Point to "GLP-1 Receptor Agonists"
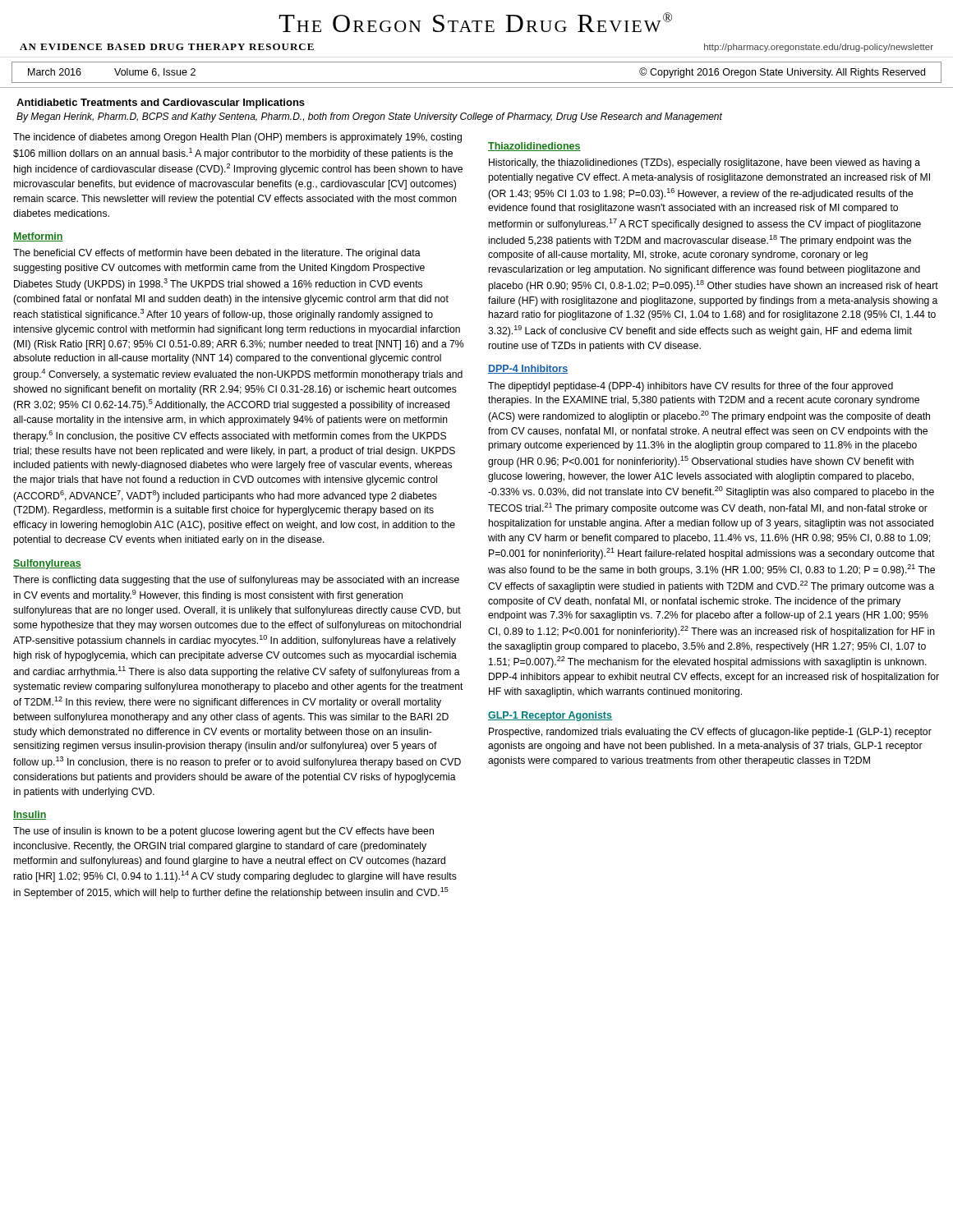This screenshot has width=953, height=1232. coord(550,715)
